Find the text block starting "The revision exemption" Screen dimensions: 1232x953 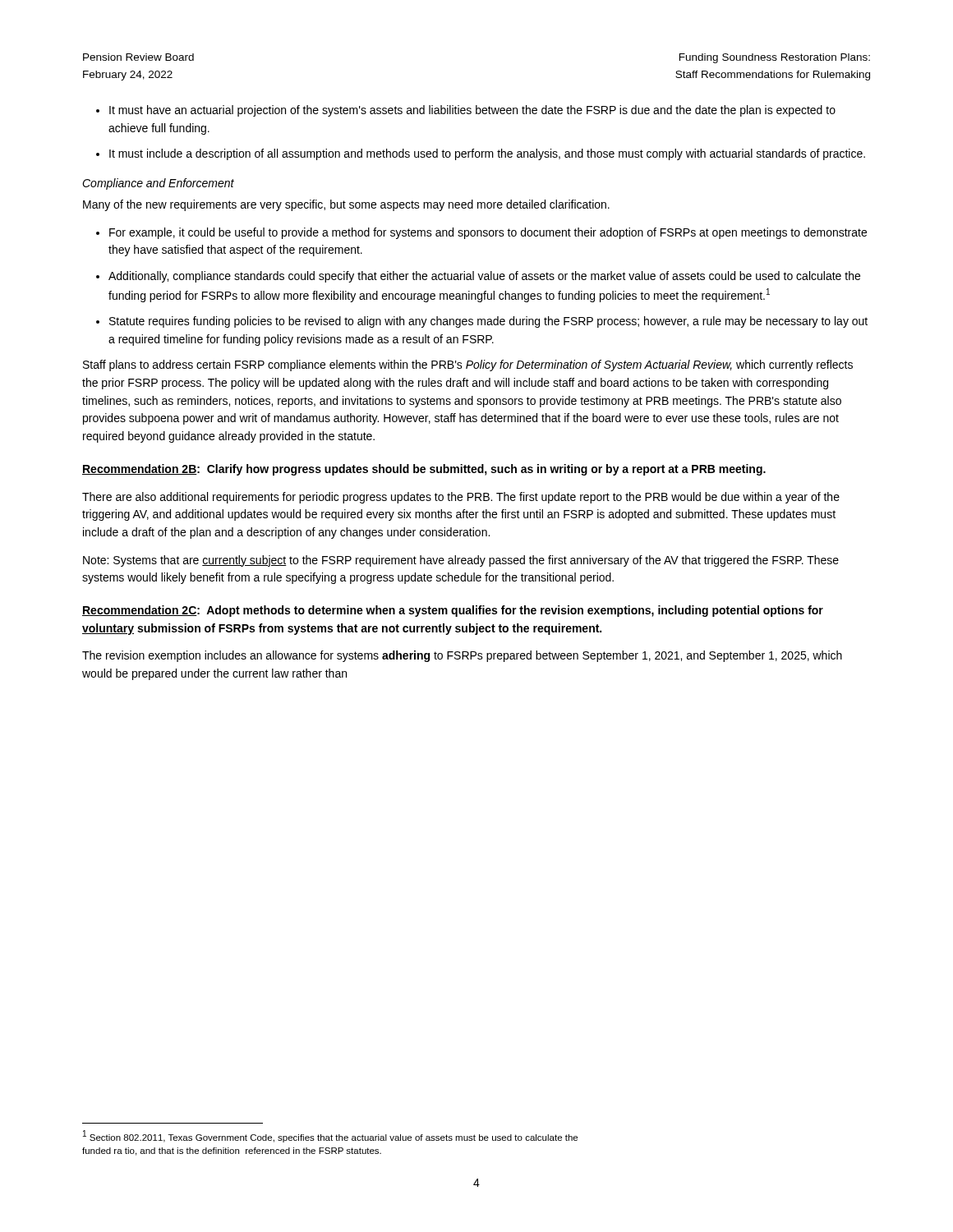tap(476, 665)
